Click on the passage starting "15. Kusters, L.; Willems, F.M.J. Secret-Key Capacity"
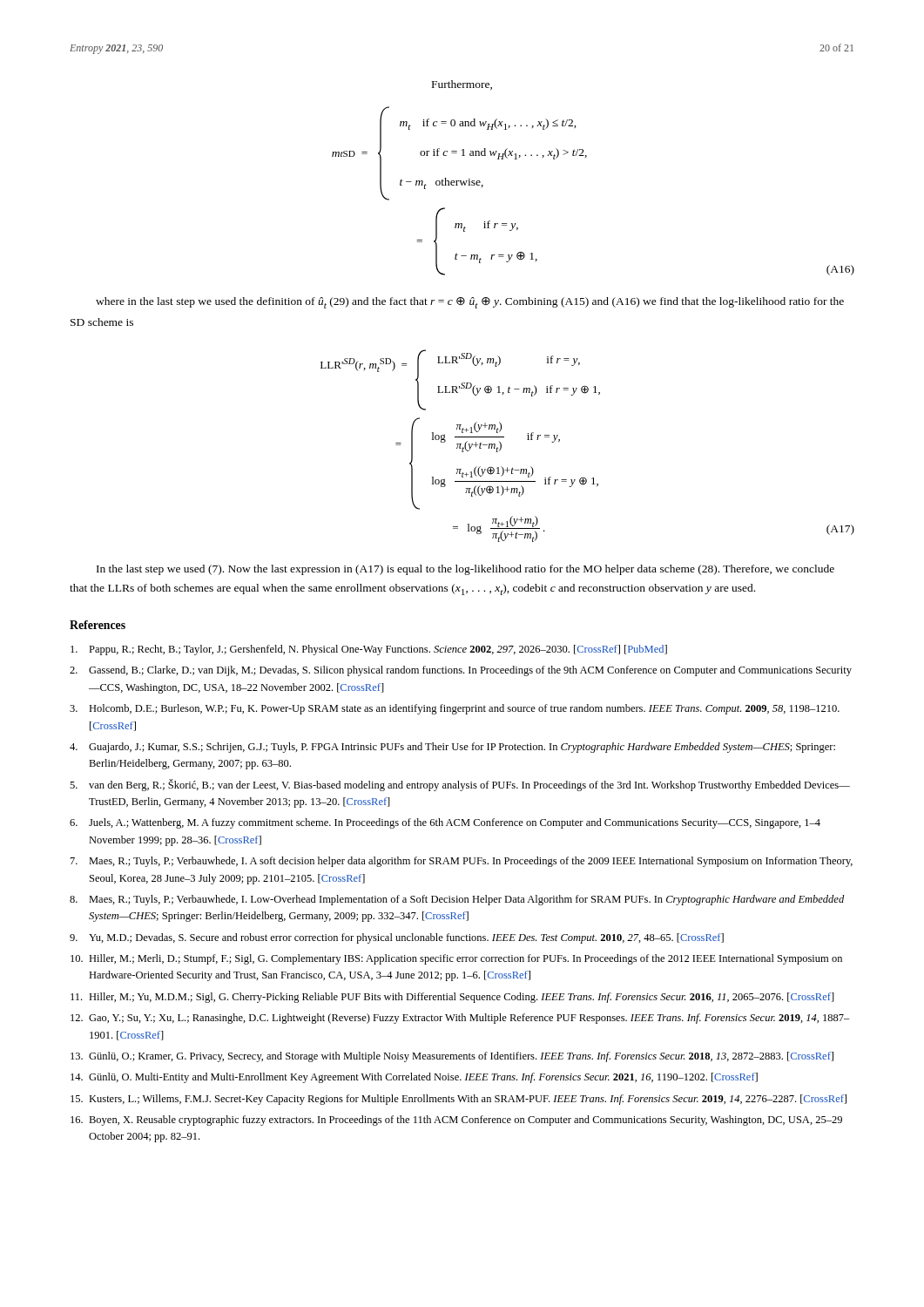Image resolution: width=924 pixels, height=1307 pixels. tap(459, 1099)
